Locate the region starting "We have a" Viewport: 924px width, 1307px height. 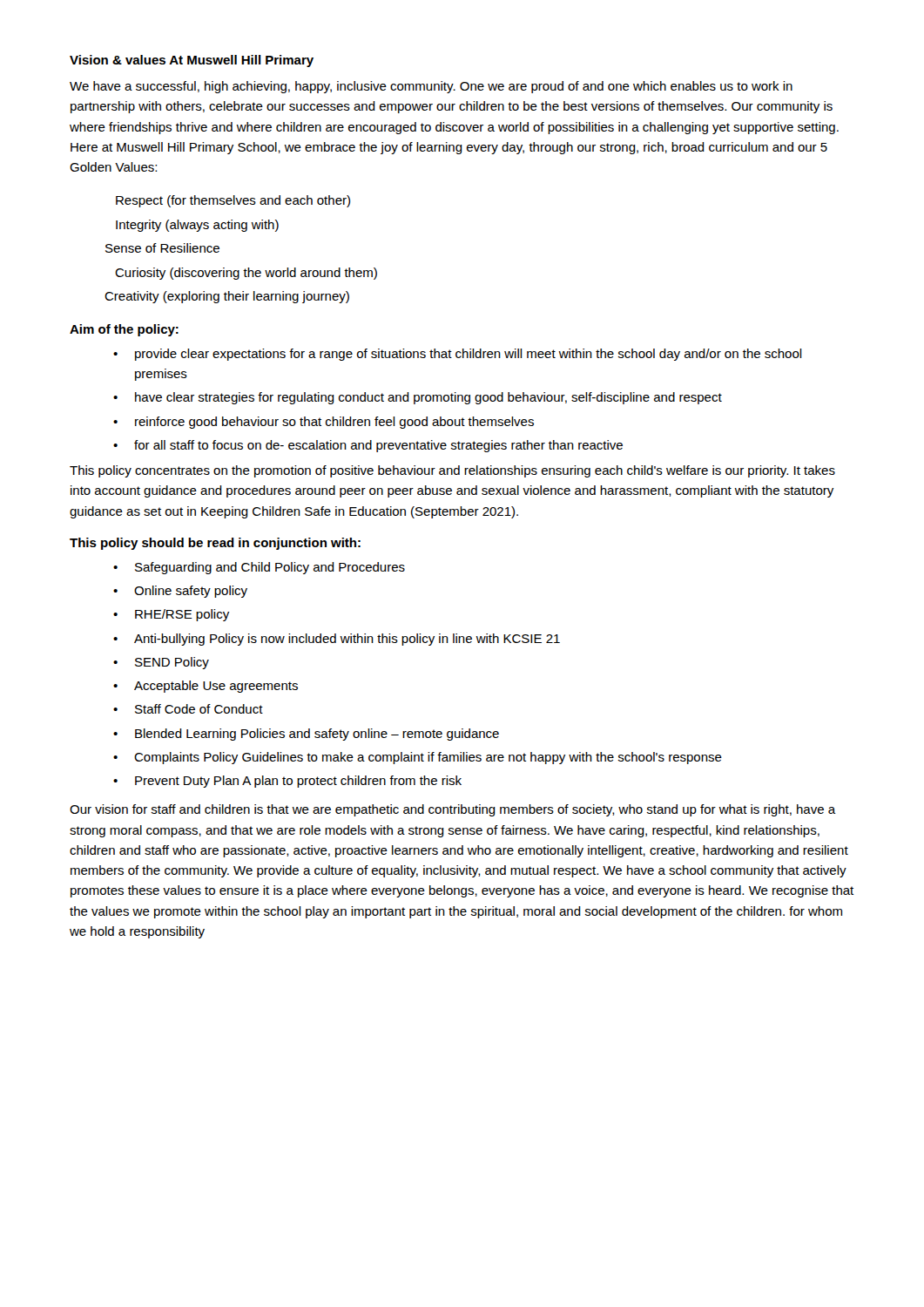click(x=455, y=126)
